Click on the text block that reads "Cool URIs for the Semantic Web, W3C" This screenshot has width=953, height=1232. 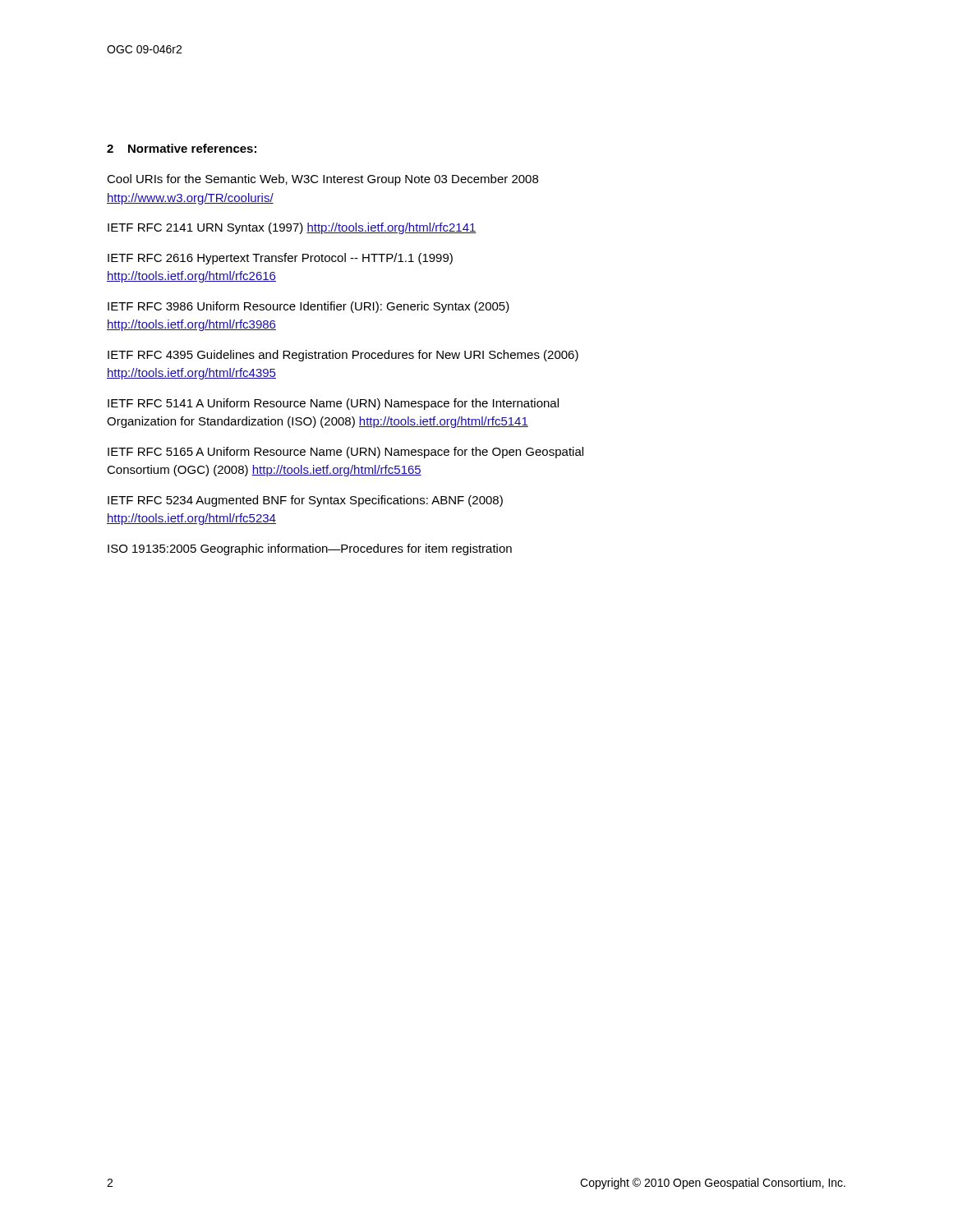click(x=323, y=188)
